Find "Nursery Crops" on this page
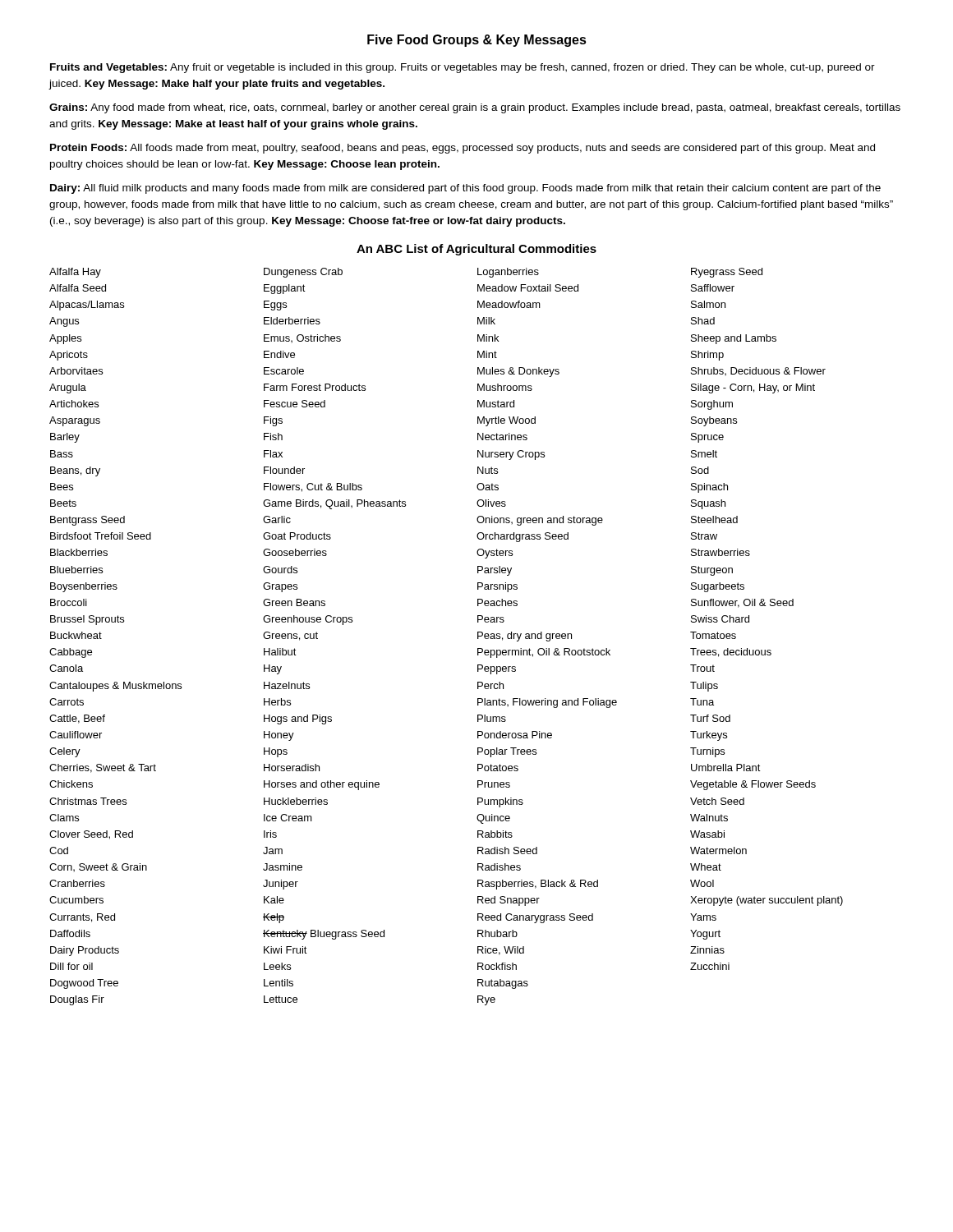This screenshot has width=953, height=1232. click(511, 453)
